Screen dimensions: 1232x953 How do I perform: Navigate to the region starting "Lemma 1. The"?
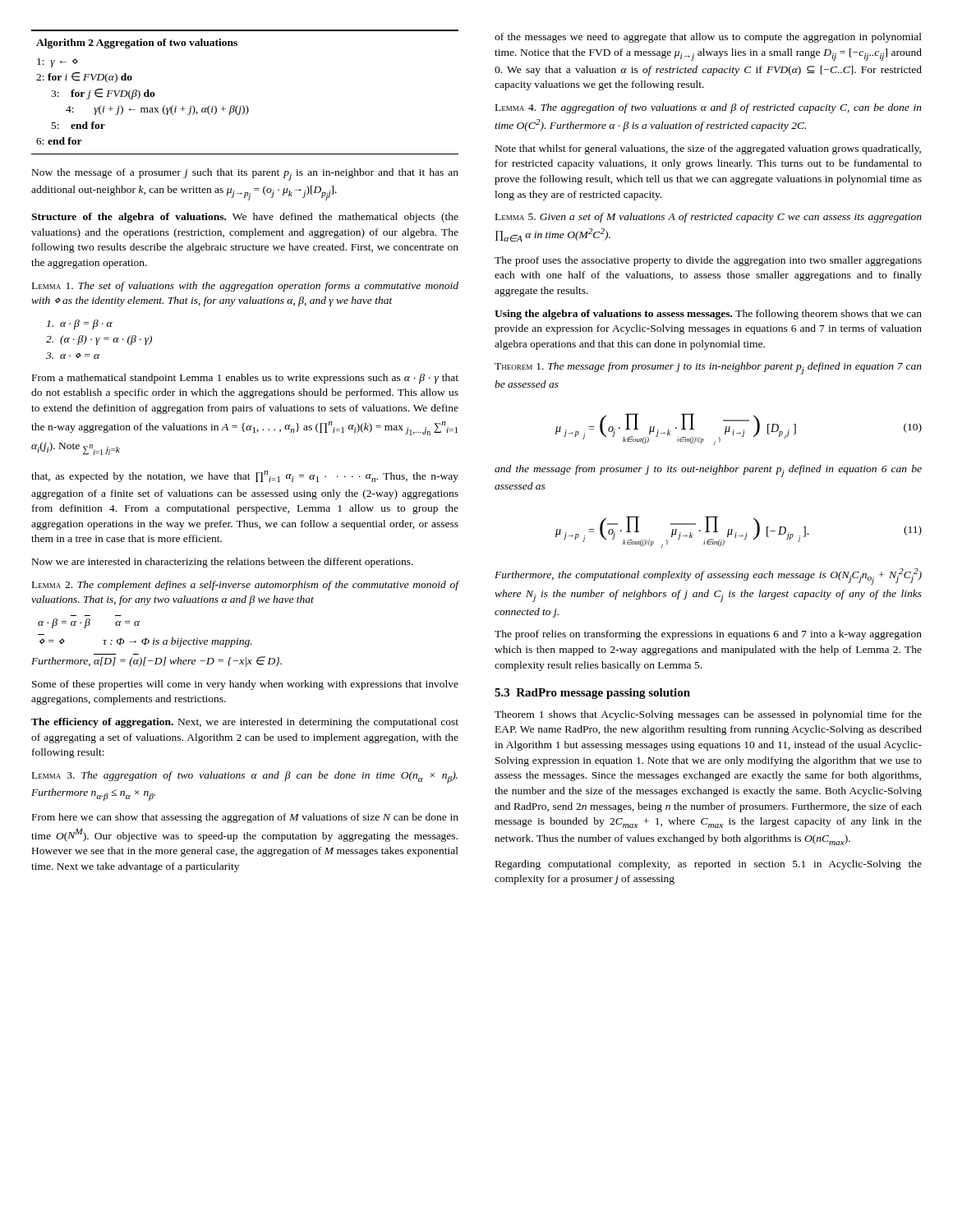[245, 287]
